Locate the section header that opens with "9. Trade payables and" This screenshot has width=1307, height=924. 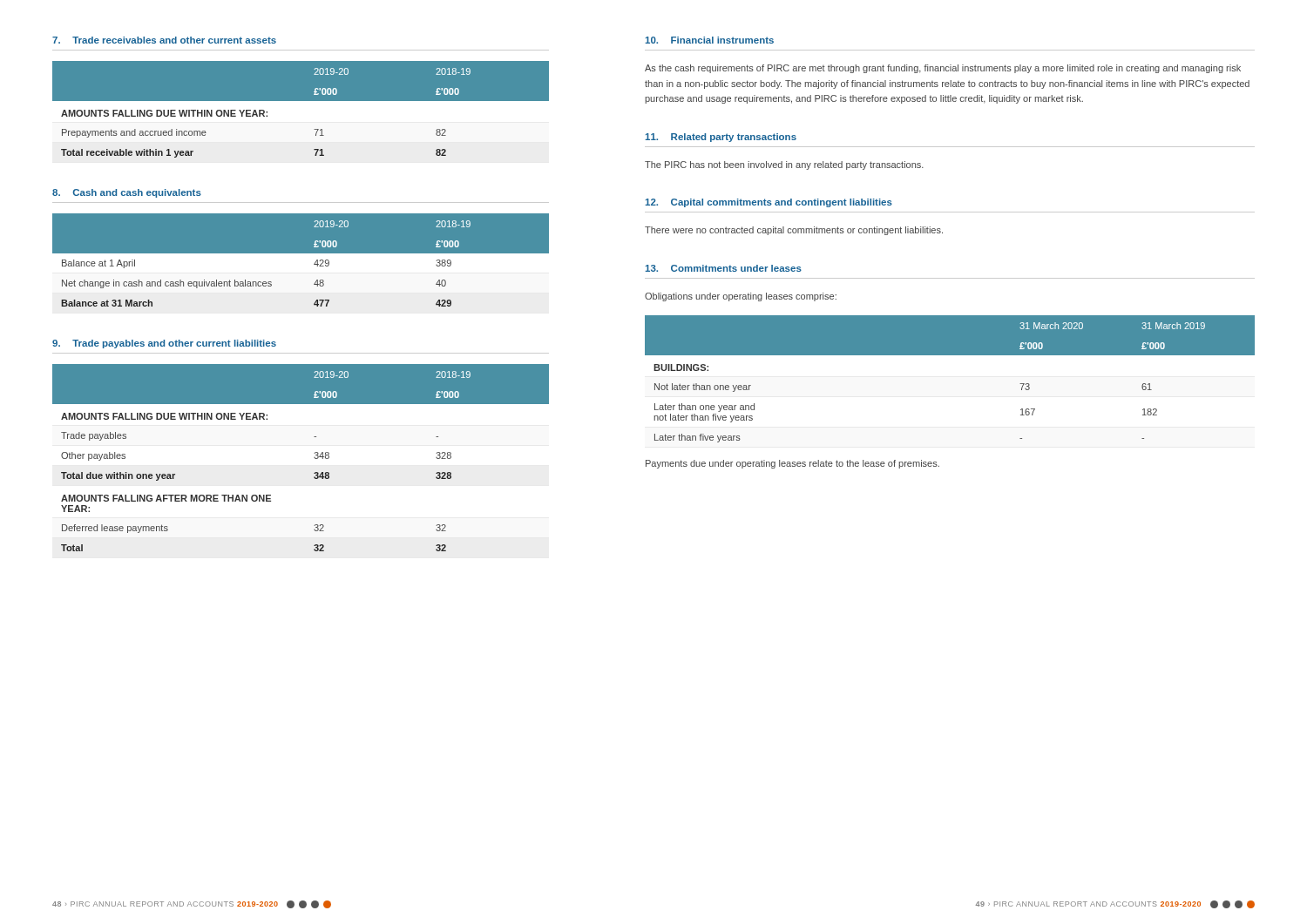[164, 343]
